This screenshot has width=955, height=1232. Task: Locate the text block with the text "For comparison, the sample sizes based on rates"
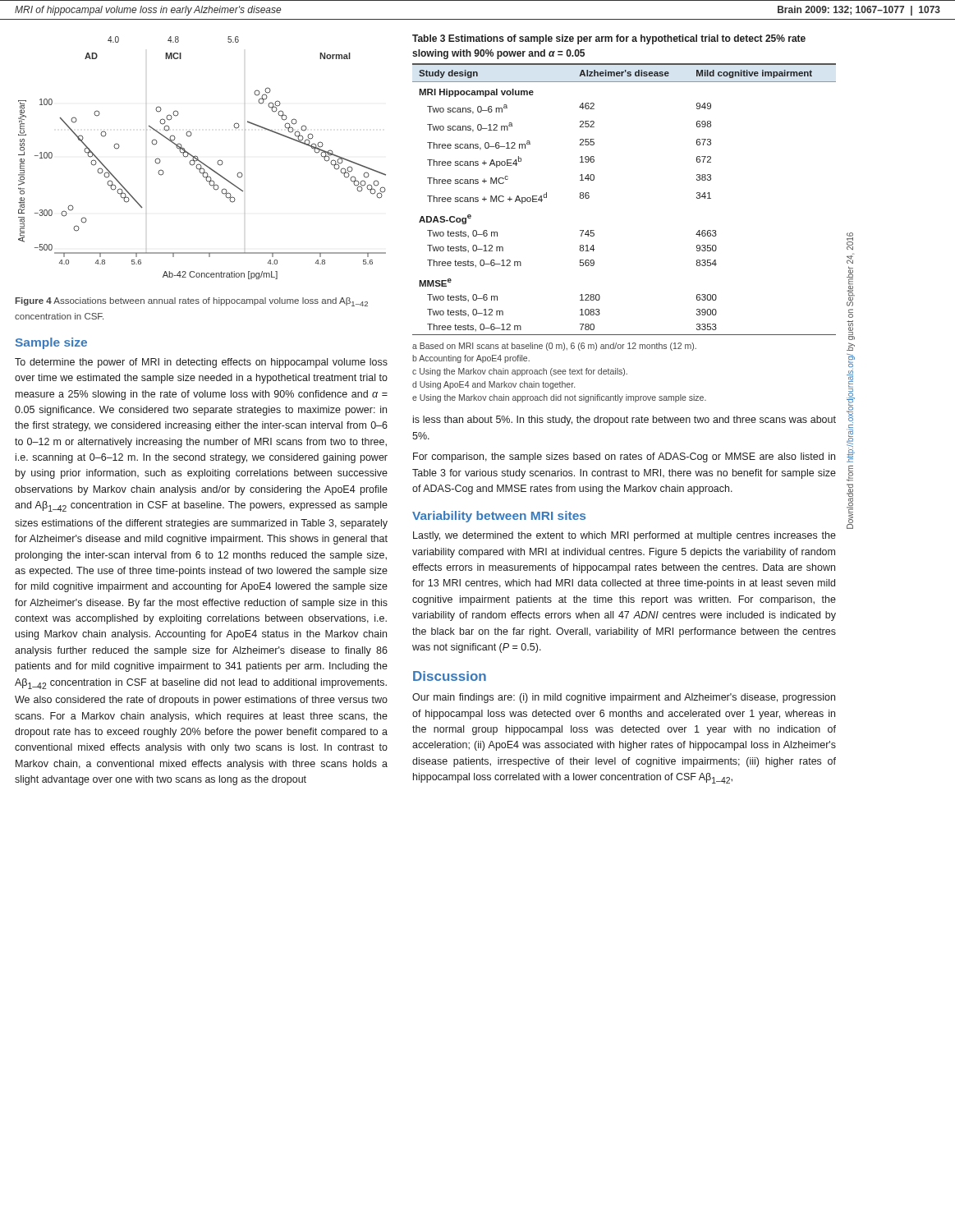[x=624, y=473]
